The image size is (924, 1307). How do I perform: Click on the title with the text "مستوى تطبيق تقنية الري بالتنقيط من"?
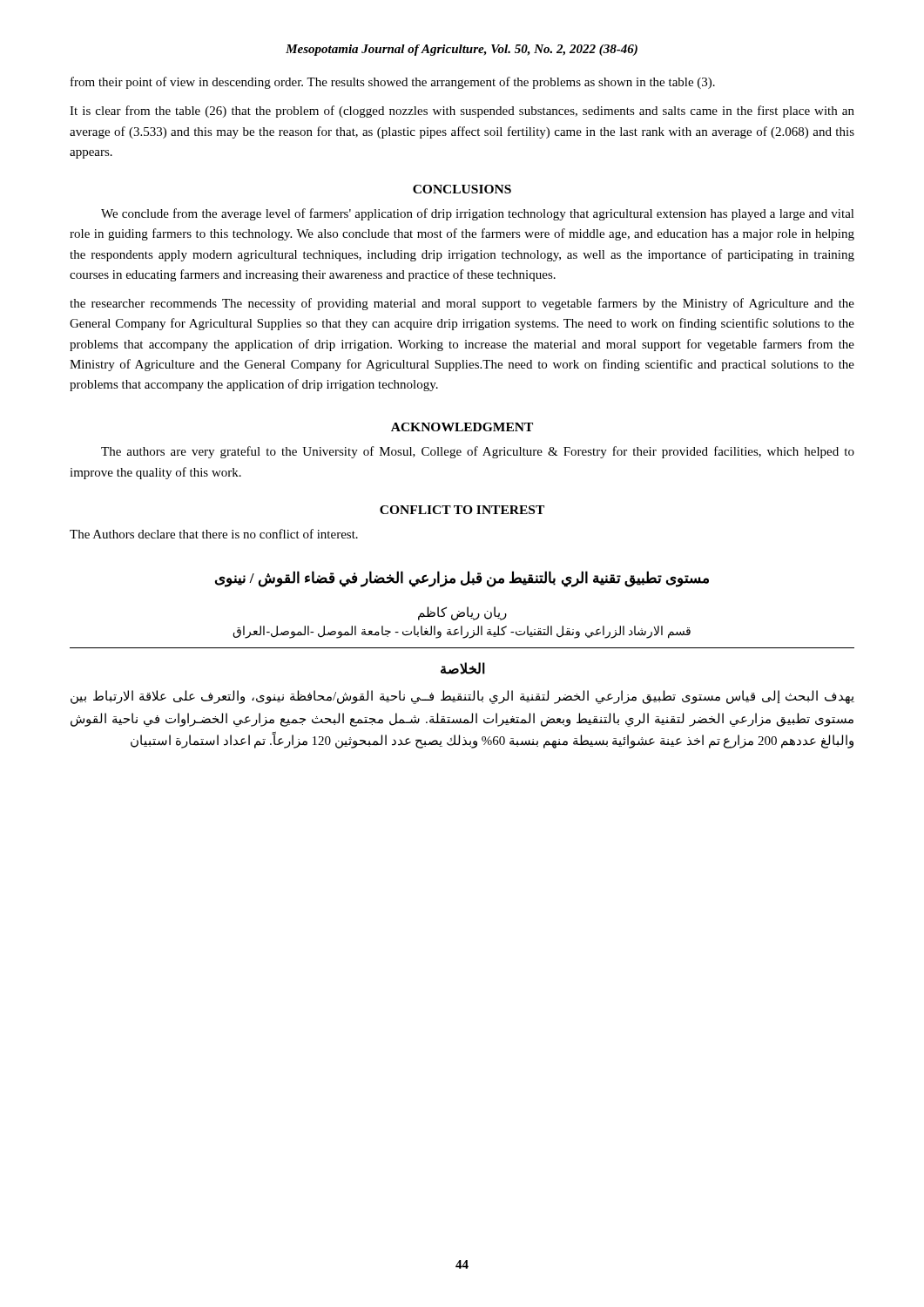tap(462, 578)
